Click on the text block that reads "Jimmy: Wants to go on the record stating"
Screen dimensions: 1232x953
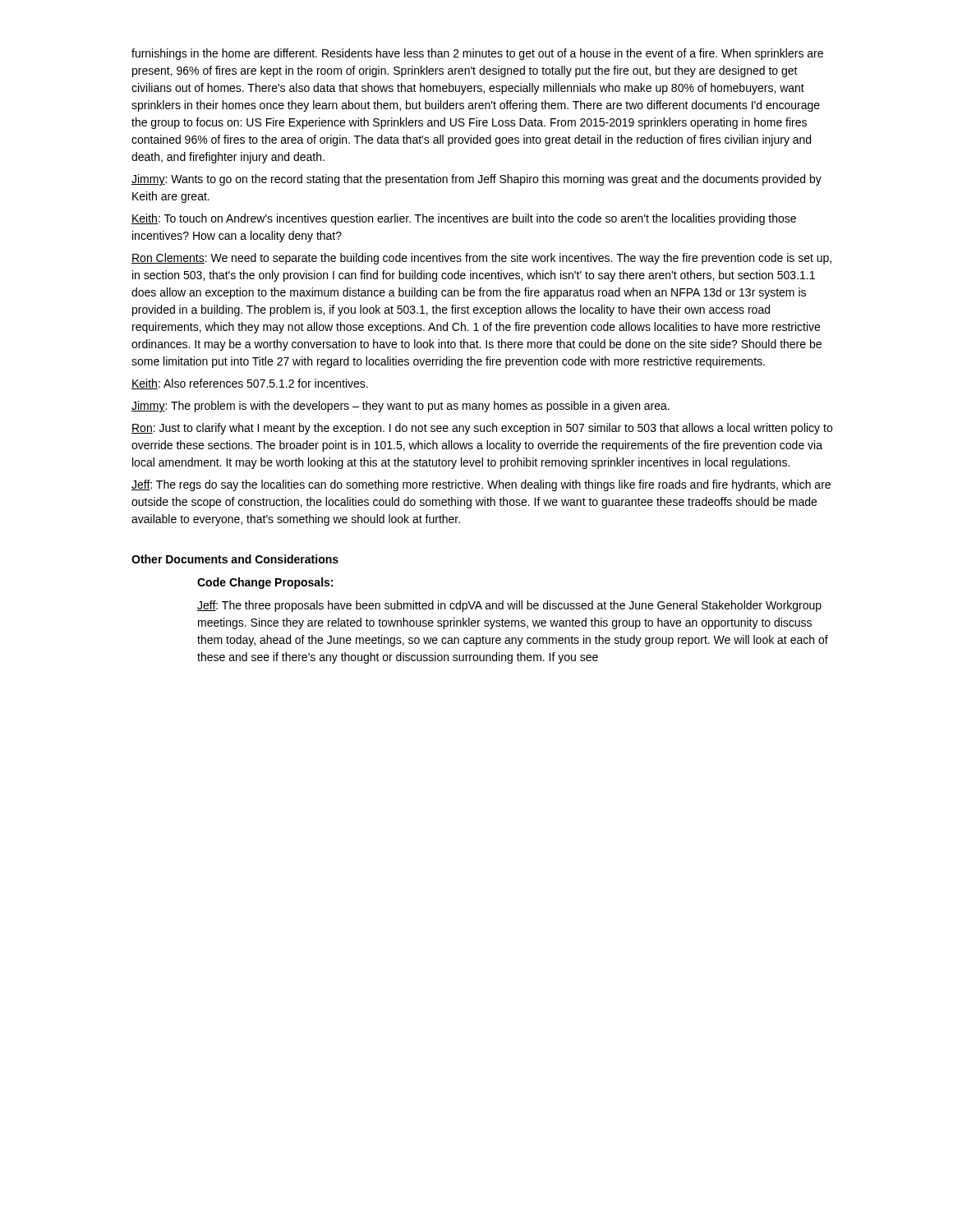(x=476, y=188)
